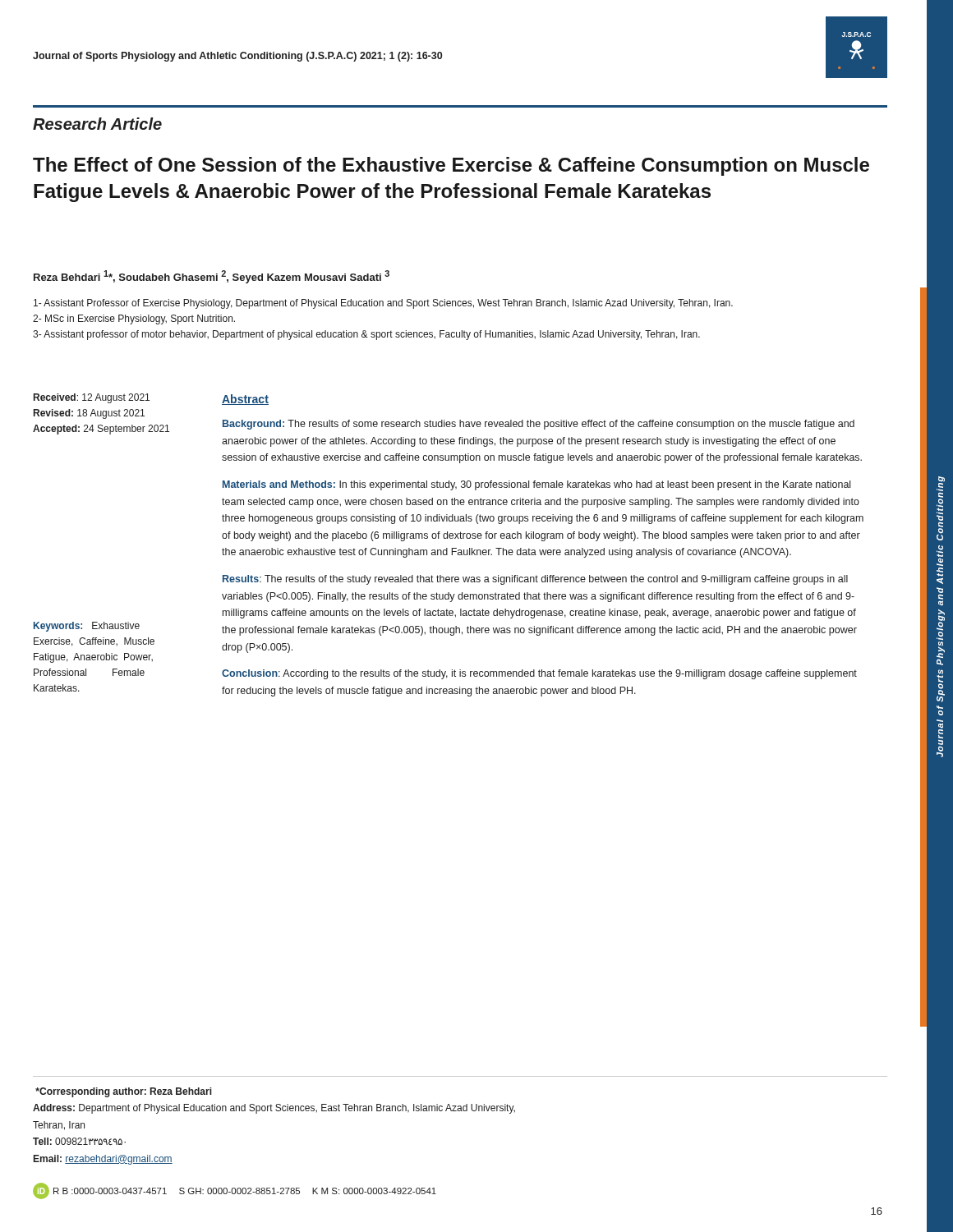Locate the block of text that opens with "Reza Behdari 1*, Soudabeh Ghasemi 2, Seyed"
This screenshot has height=1232, width=953.
click(211, 276)
